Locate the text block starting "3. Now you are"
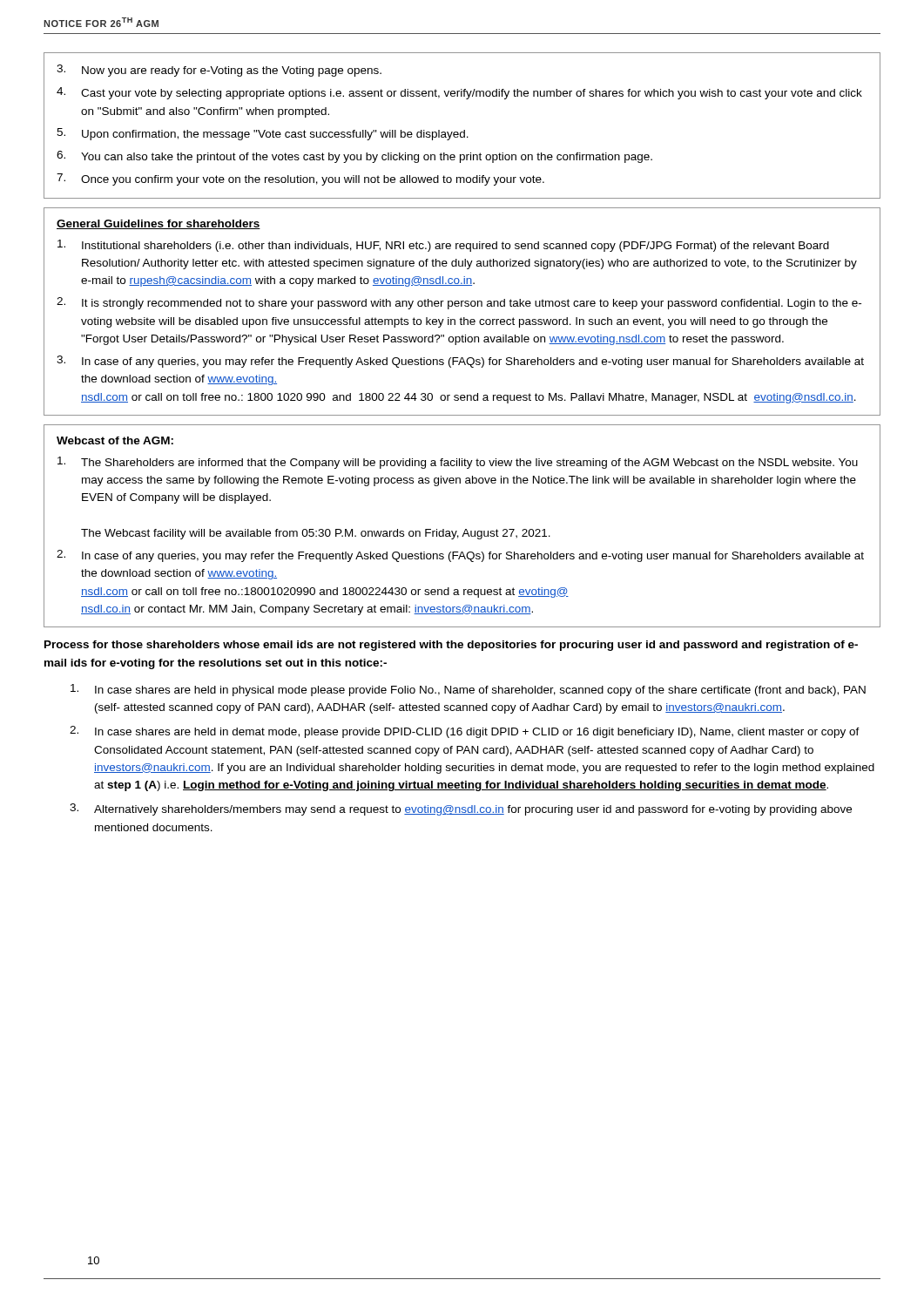This screenshot has width=924, height=1307. [219, 71]
